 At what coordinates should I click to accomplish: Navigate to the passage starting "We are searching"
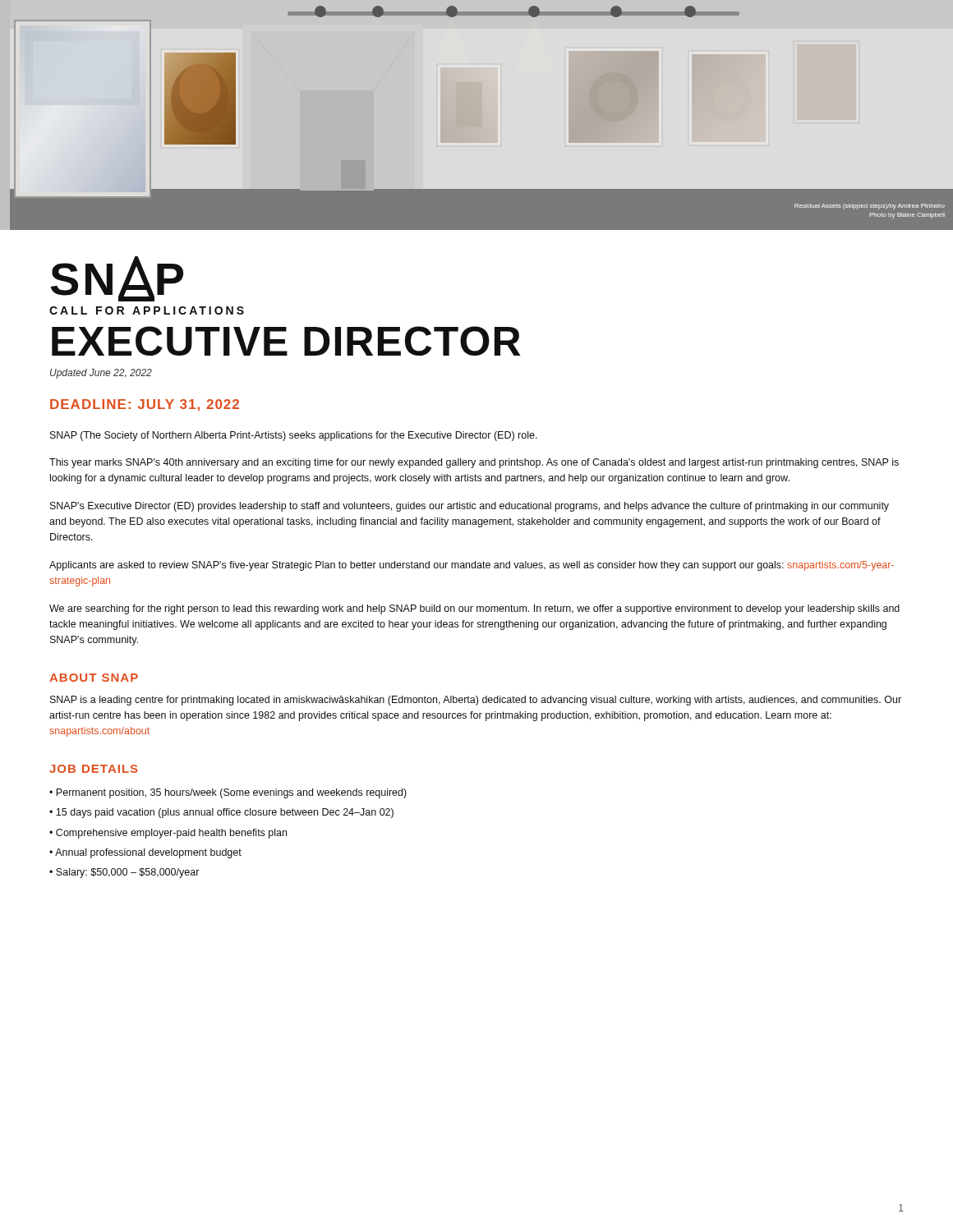tap(475, 624)
